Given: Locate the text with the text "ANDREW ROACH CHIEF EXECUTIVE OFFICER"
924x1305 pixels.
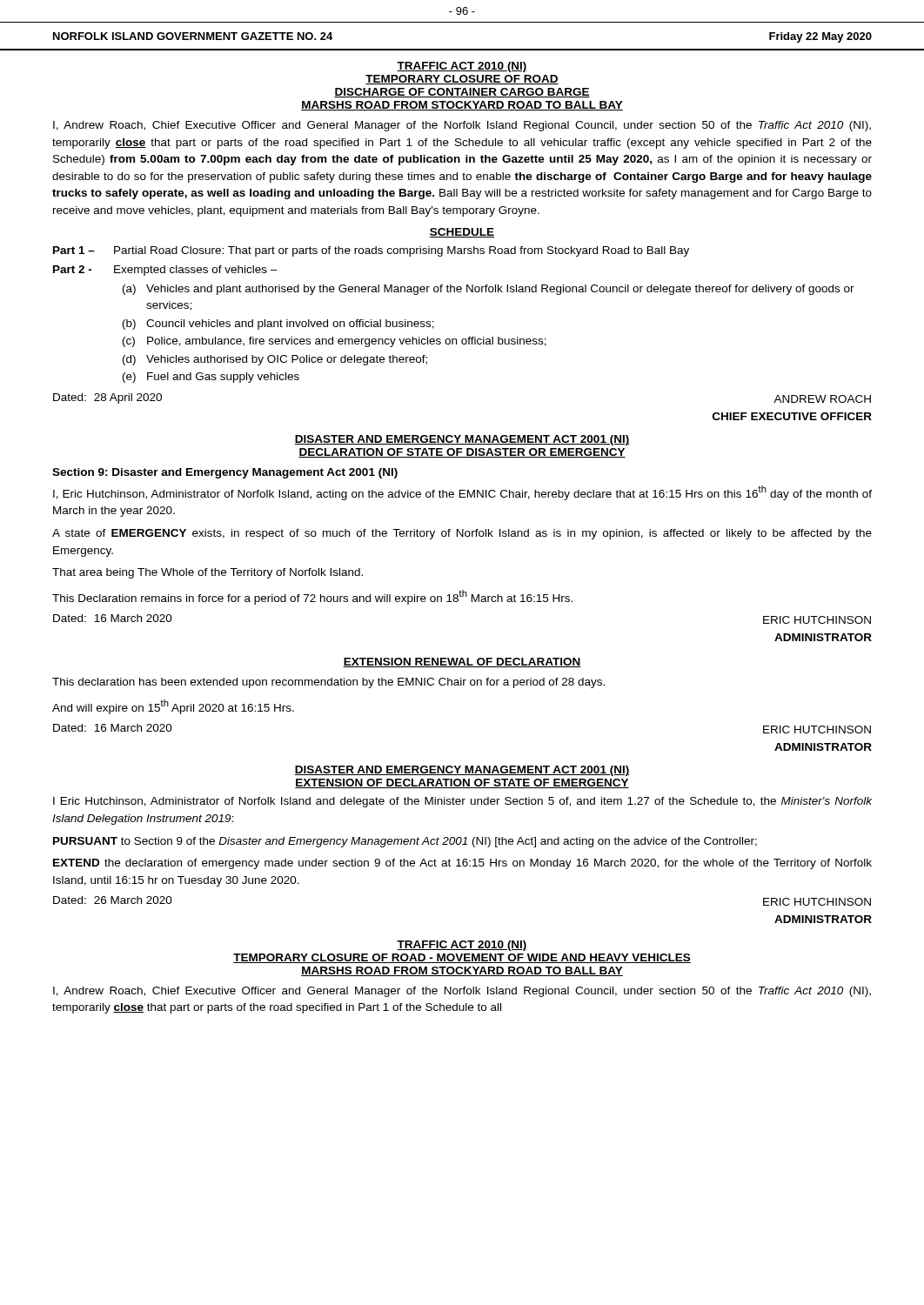Looking at the screenshot, I should [792, 408].
